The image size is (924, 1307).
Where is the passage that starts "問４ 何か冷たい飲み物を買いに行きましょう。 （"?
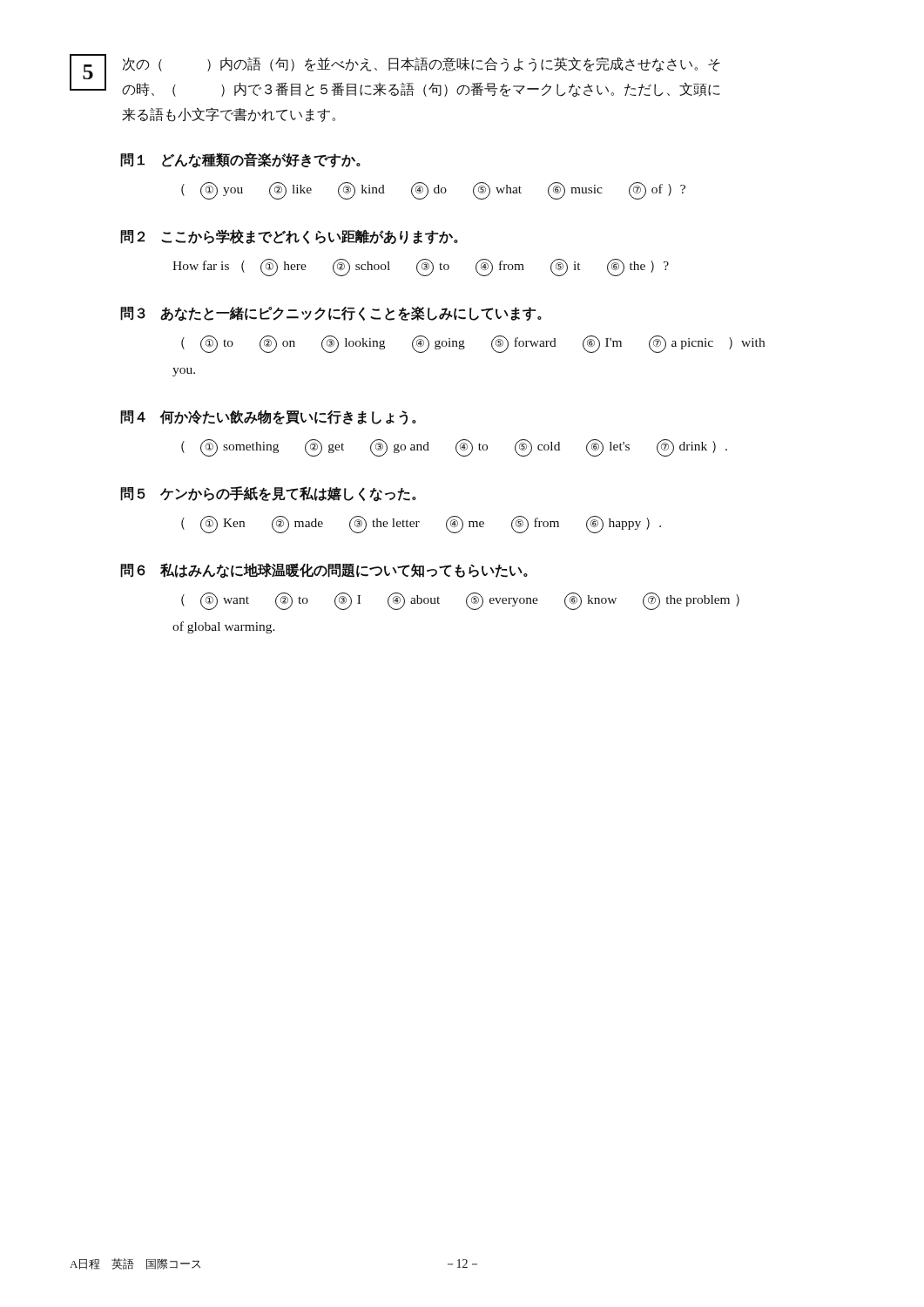(487, 434)
